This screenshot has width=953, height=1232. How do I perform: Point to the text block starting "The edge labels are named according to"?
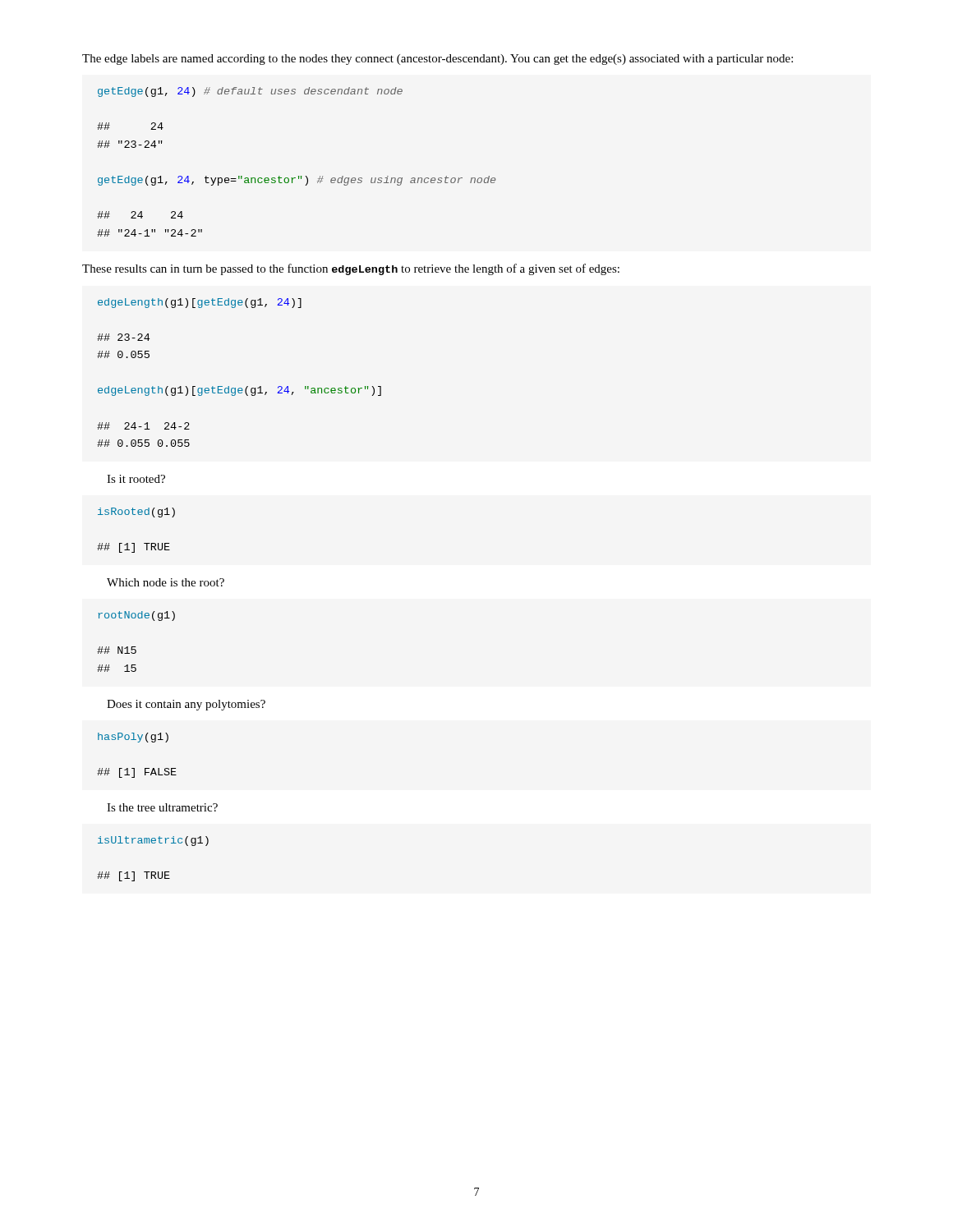coord(438,58)
